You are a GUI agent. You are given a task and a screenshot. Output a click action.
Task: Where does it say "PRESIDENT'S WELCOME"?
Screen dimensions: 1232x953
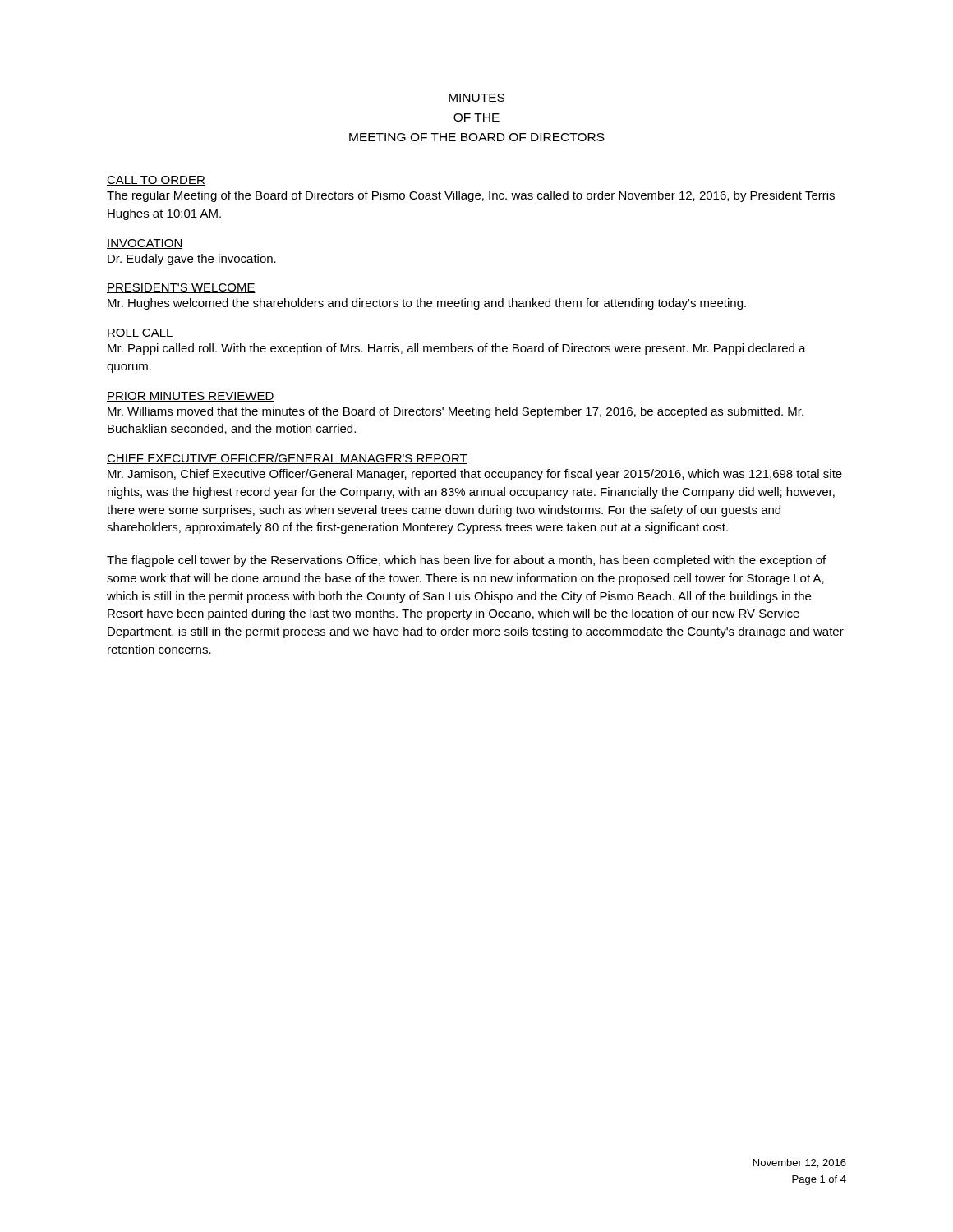(x=181, y=287)
